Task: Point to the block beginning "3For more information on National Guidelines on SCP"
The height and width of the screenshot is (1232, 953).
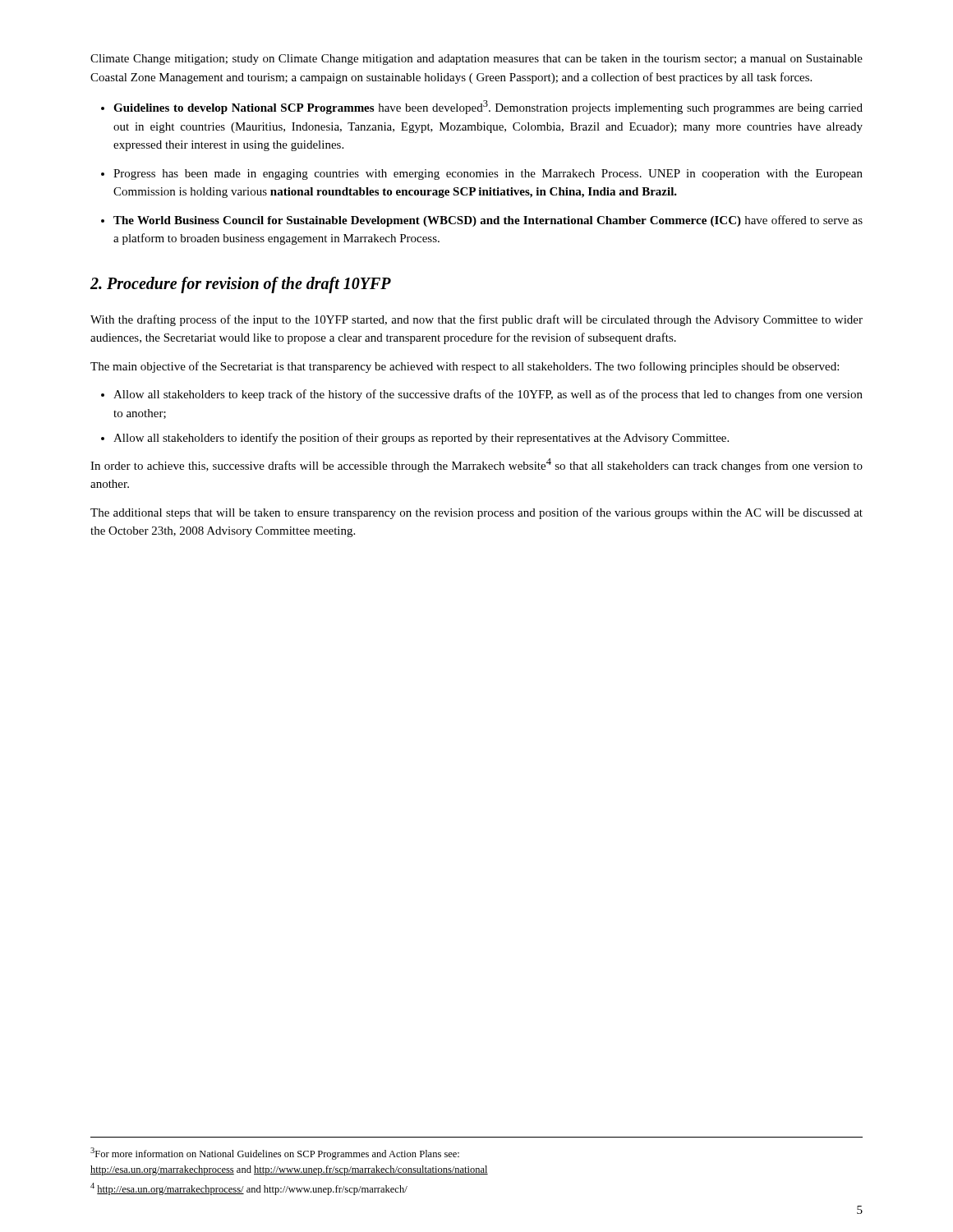Action: click(476, 1161)
